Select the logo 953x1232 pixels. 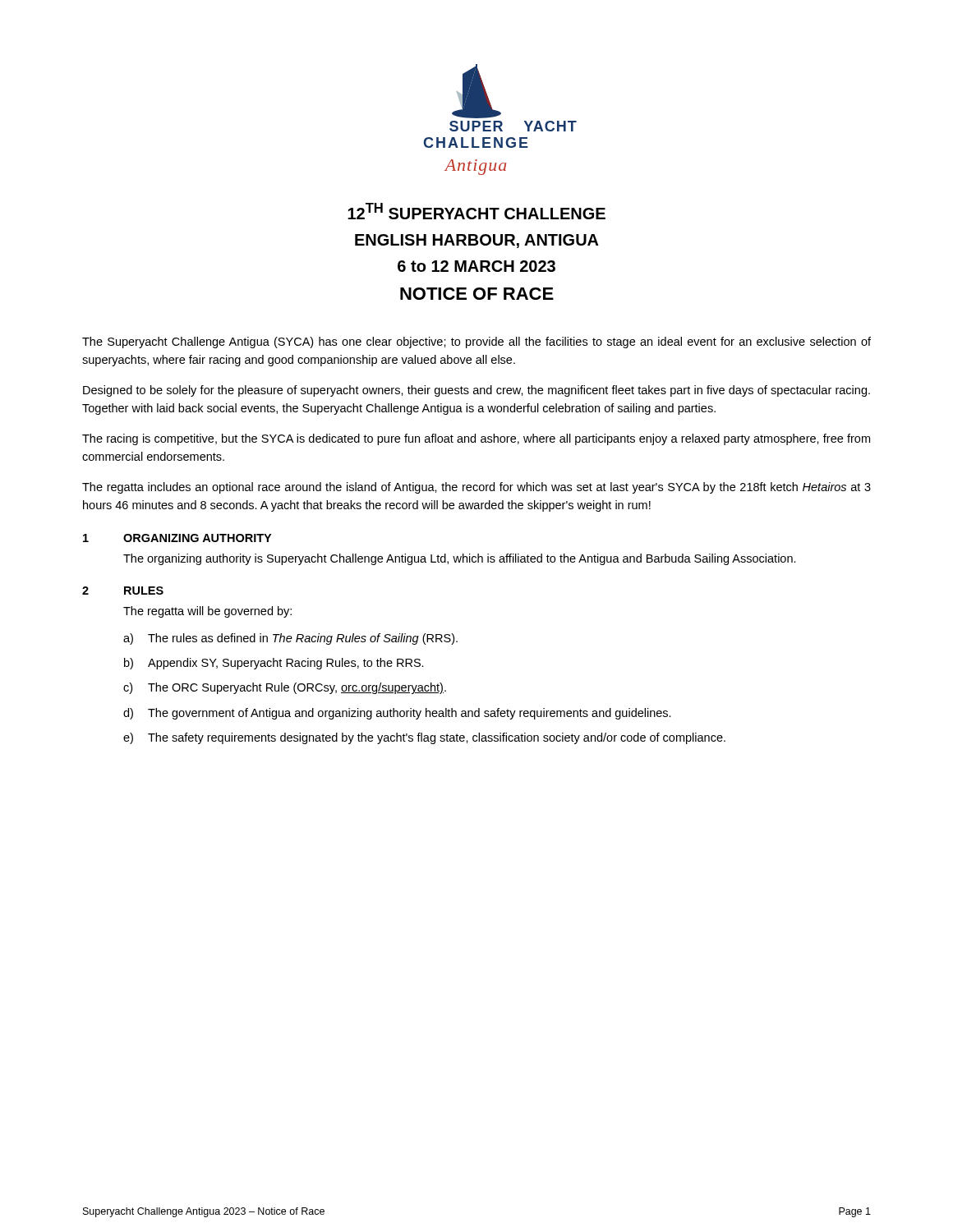pyautogui.click(x=476, y=116)
